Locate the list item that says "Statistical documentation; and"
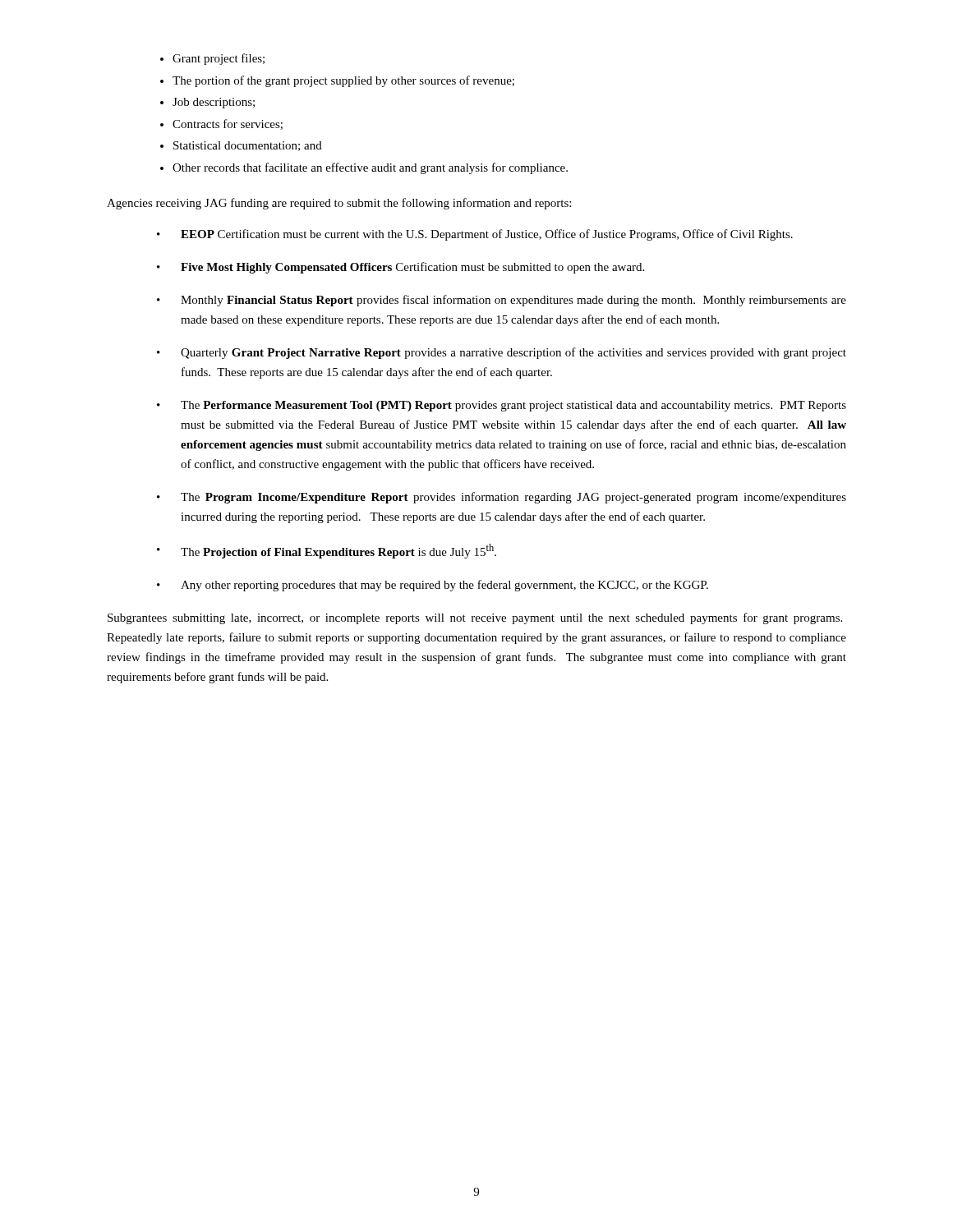953x1232 pixels. (247, 145)
